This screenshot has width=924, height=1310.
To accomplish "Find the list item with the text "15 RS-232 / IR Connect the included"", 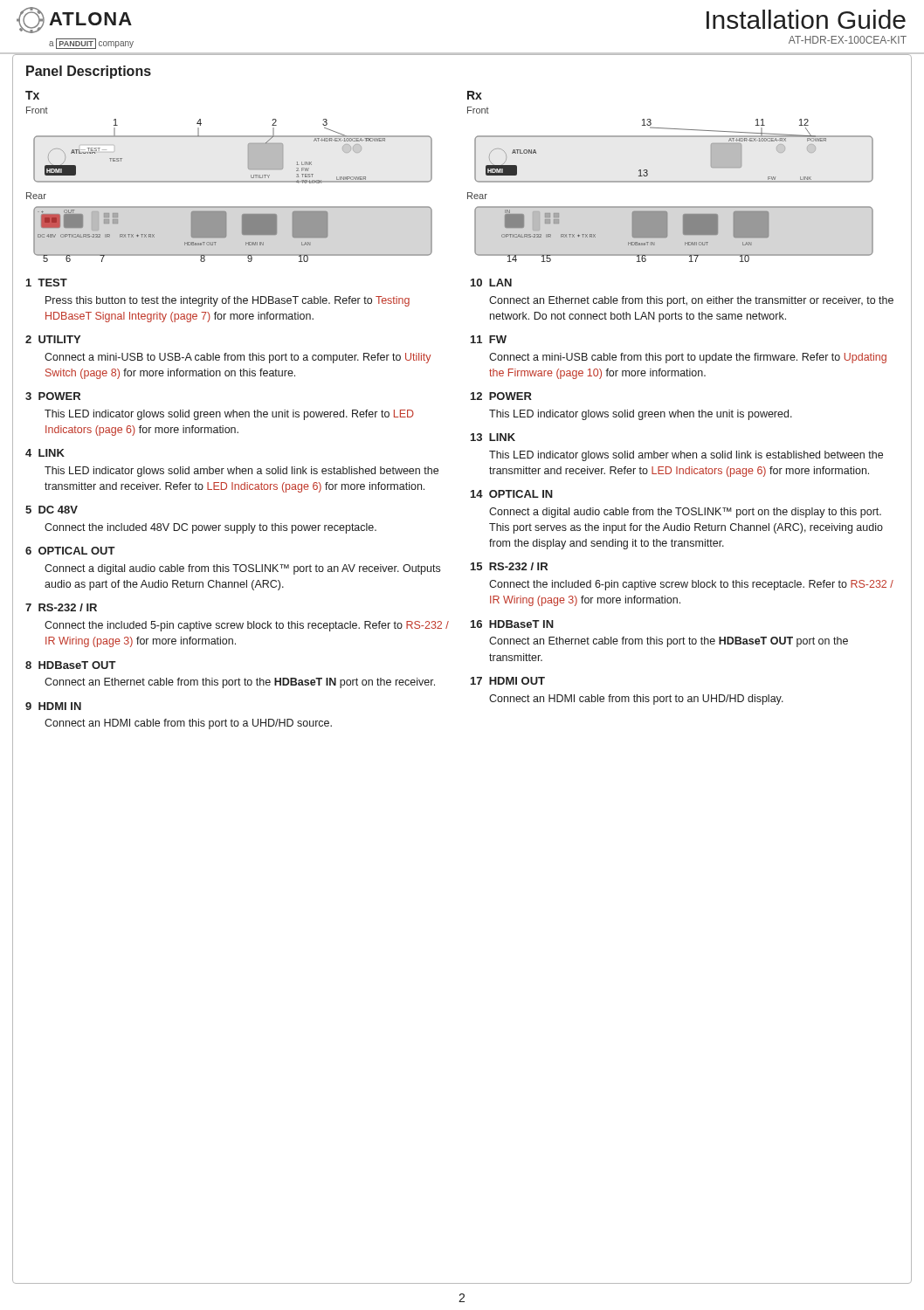I will pyautogui.click(x=684, y=584).
